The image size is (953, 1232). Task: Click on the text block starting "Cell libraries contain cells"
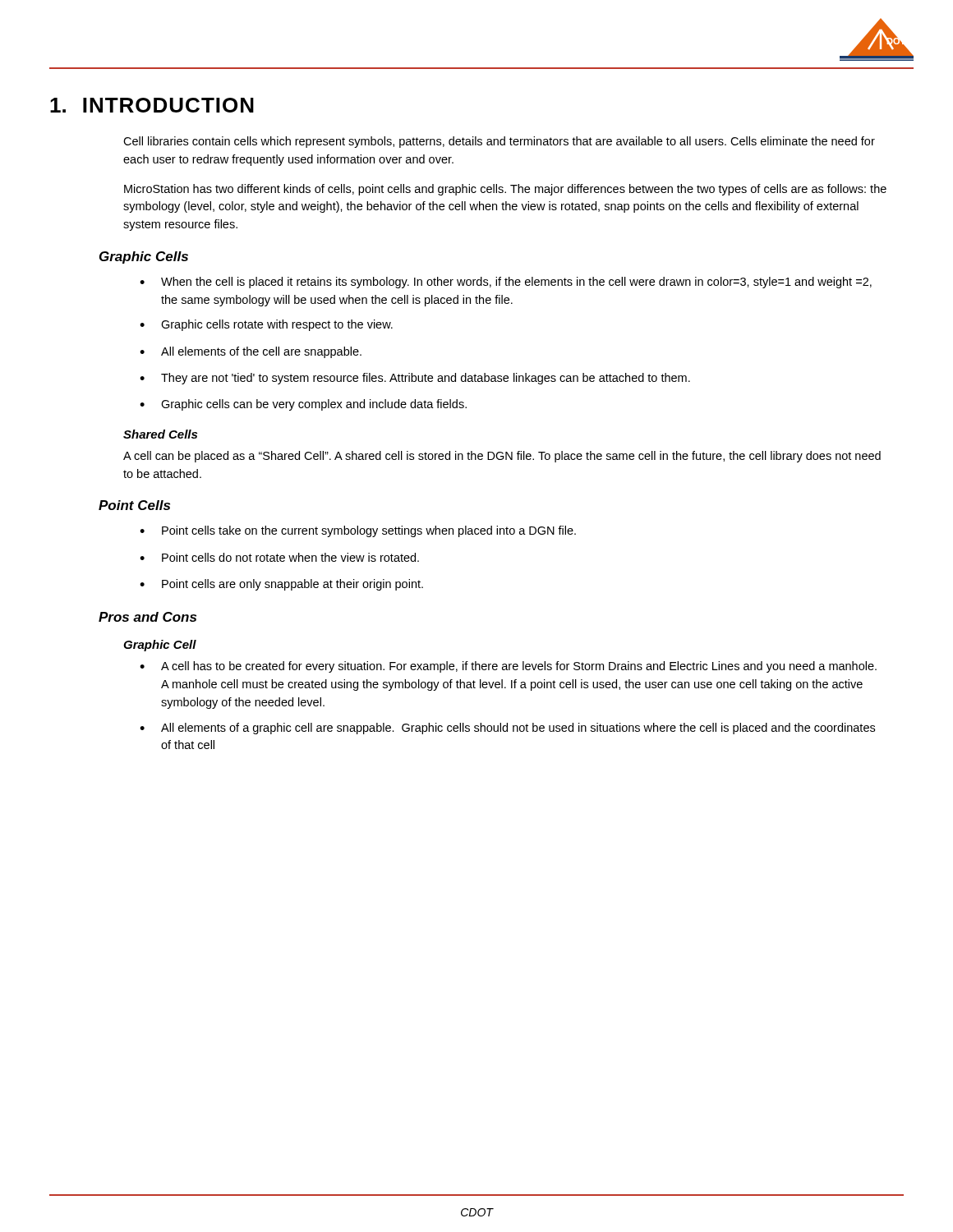pos(499,150)
